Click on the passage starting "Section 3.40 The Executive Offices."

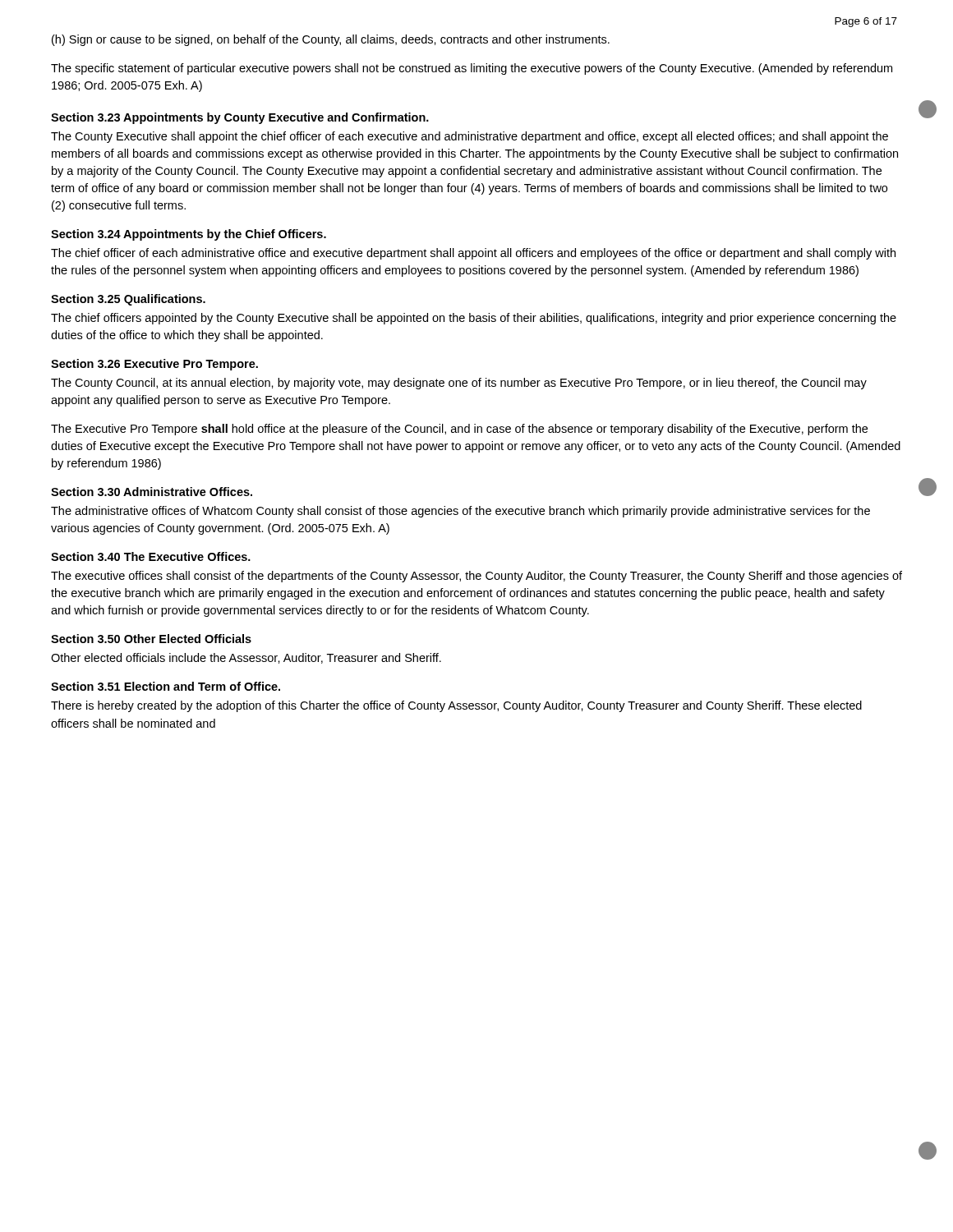point(151,557)
